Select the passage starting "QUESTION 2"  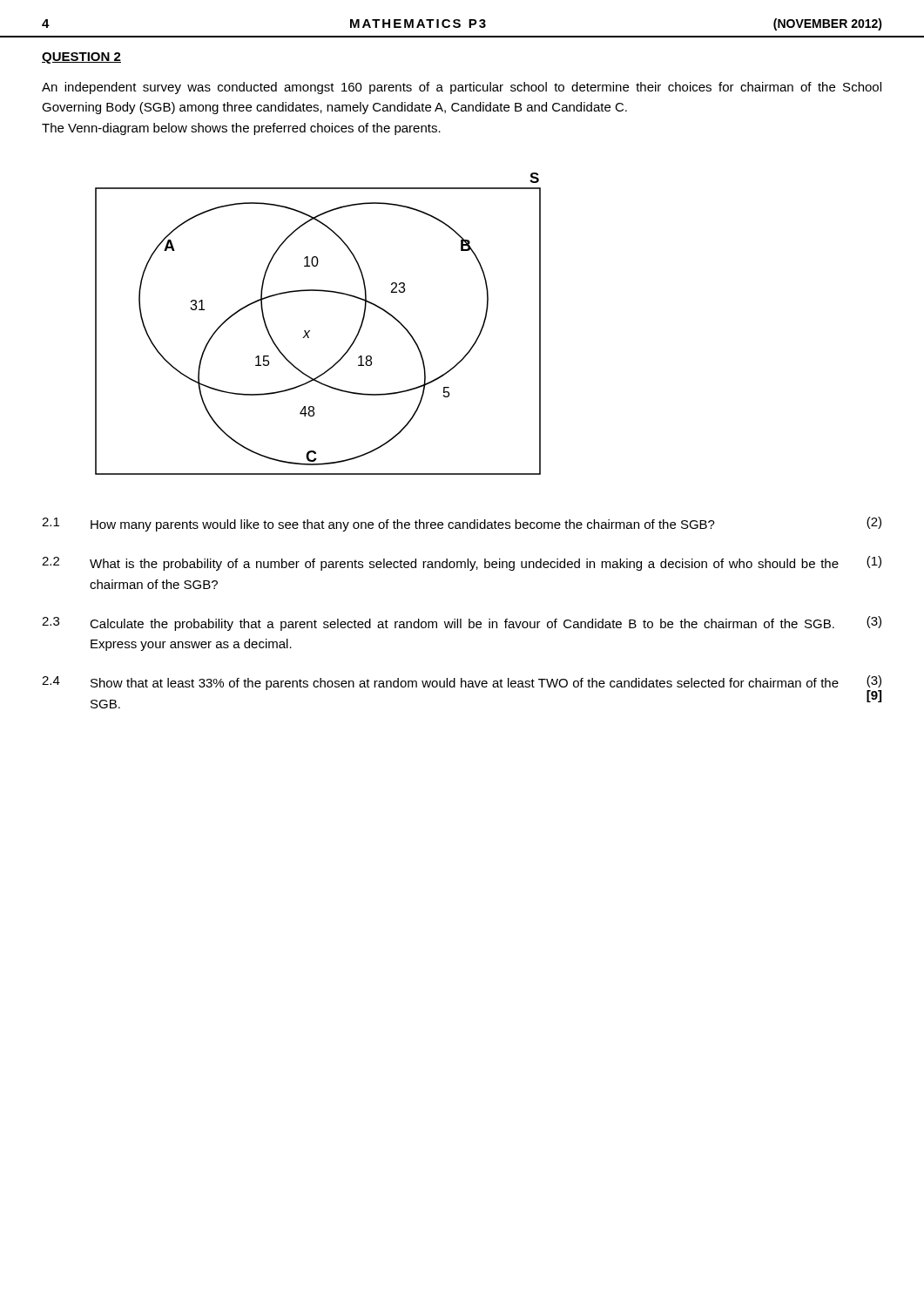(81, 56)
